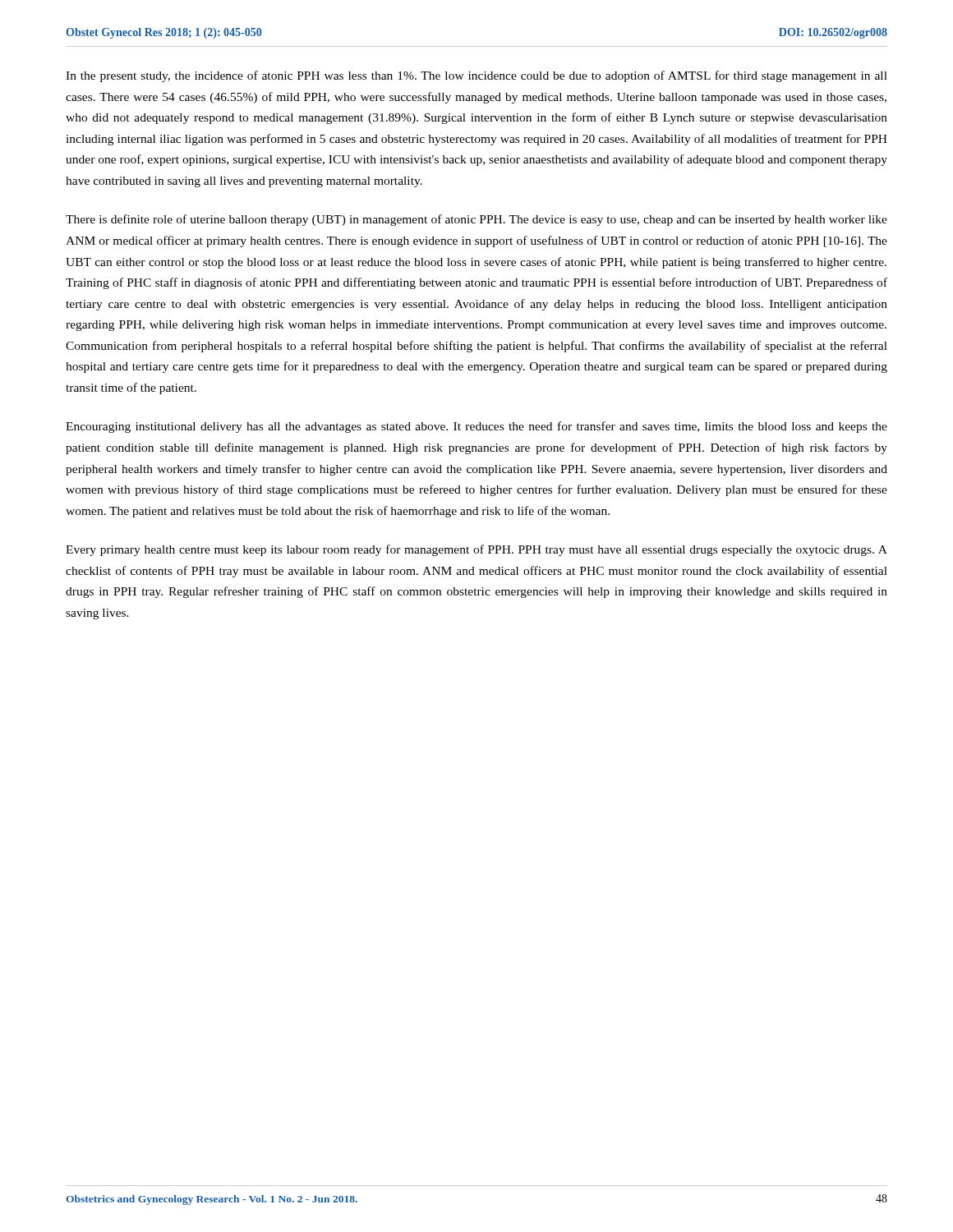
Task: Where is the passage that starts "Every primary health centre must"?
Action: [476, 581]
